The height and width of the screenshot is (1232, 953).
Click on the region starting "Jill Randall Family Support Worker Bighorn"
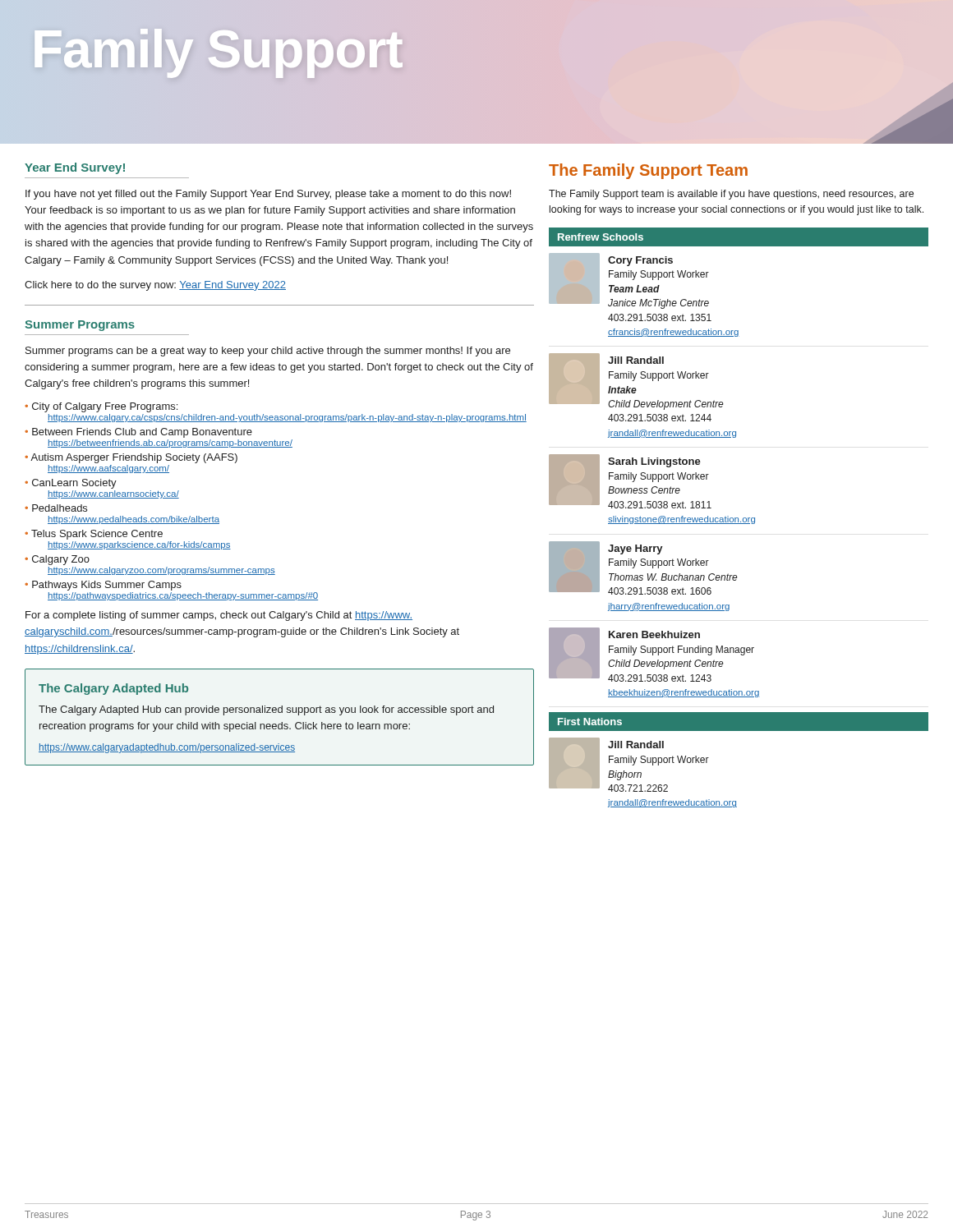point(629,765)
